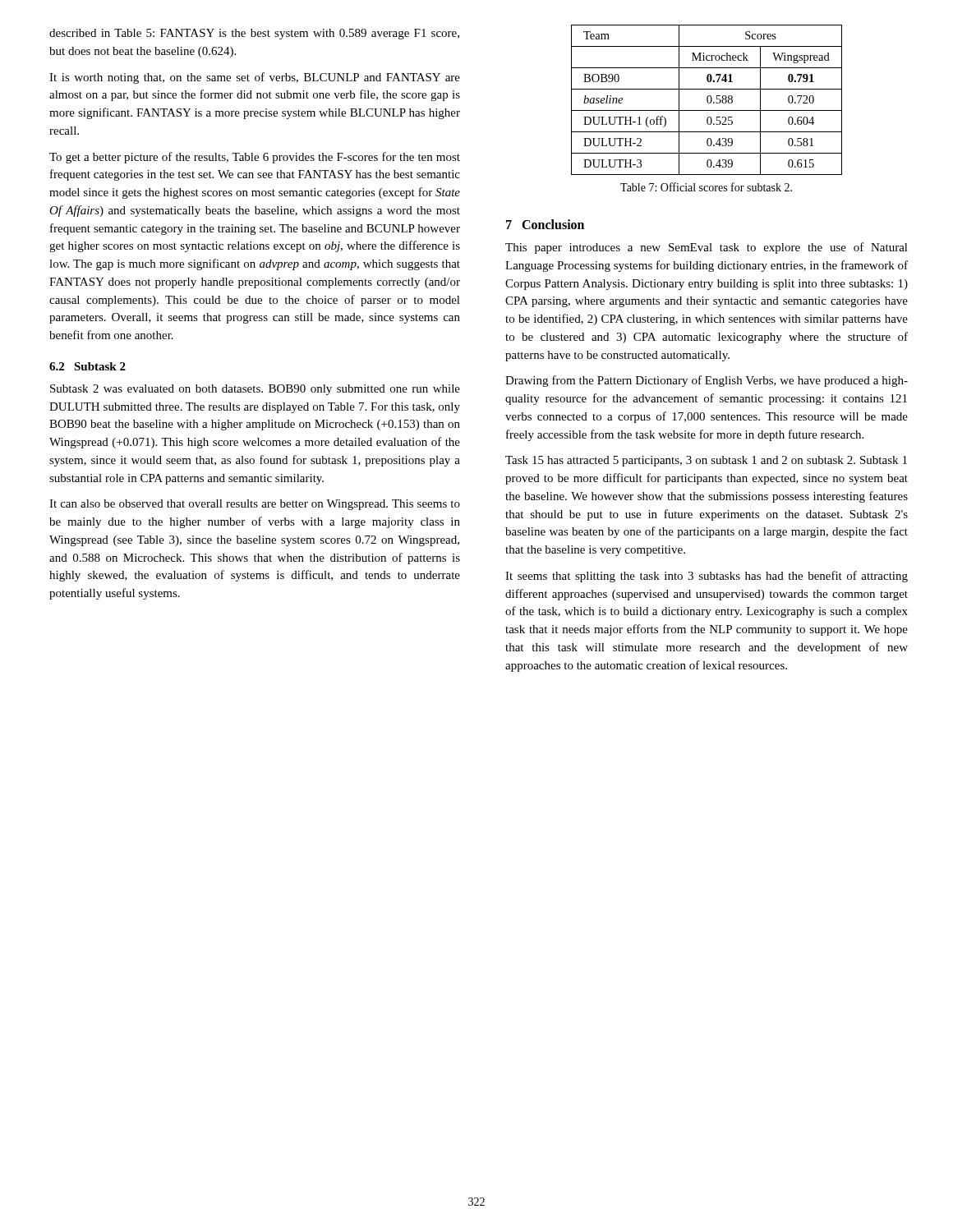
Task: Navigate to the text starting "It seems that splitting the task into"
Action: [707, 621]
